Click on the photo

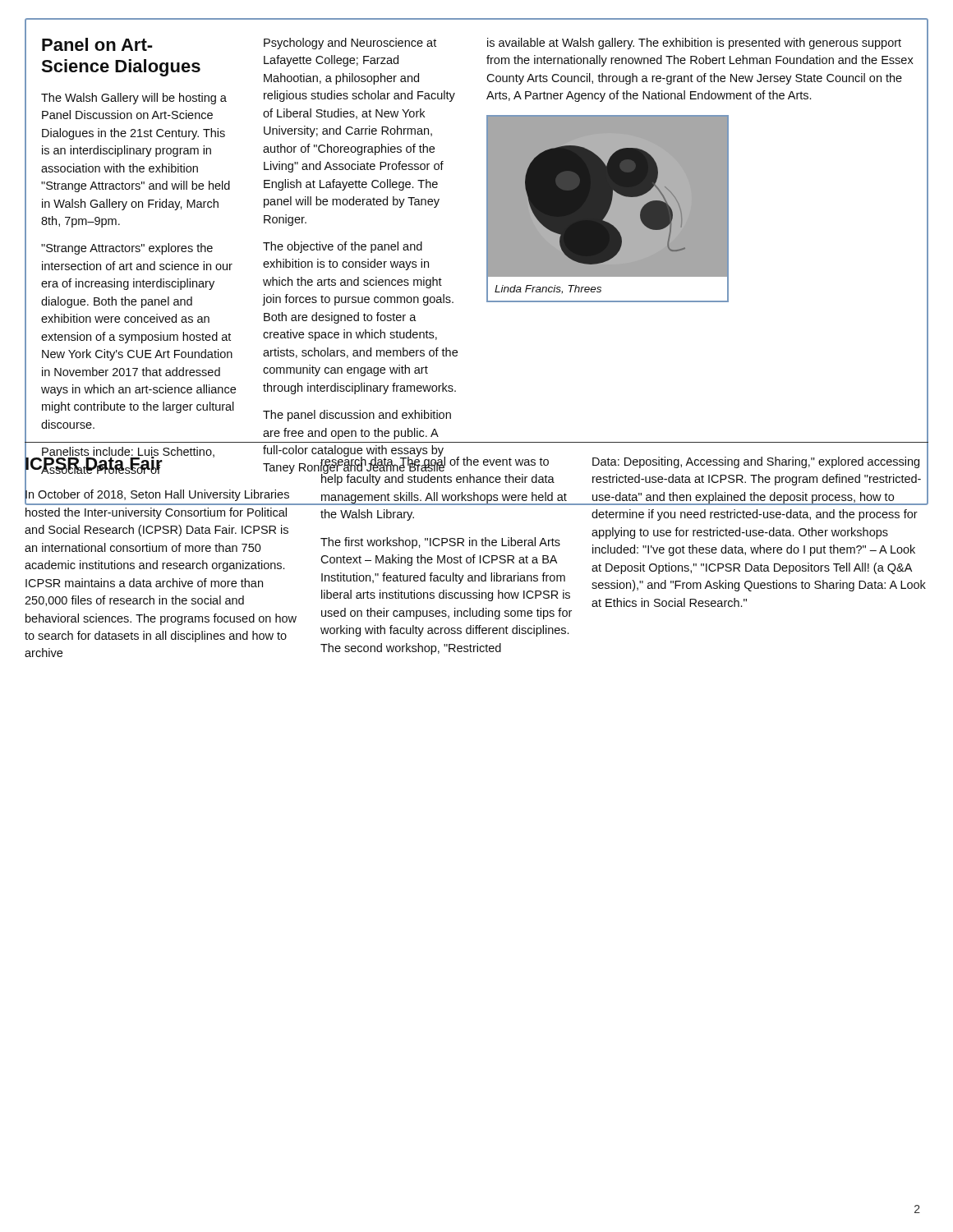tap(608, 197)
